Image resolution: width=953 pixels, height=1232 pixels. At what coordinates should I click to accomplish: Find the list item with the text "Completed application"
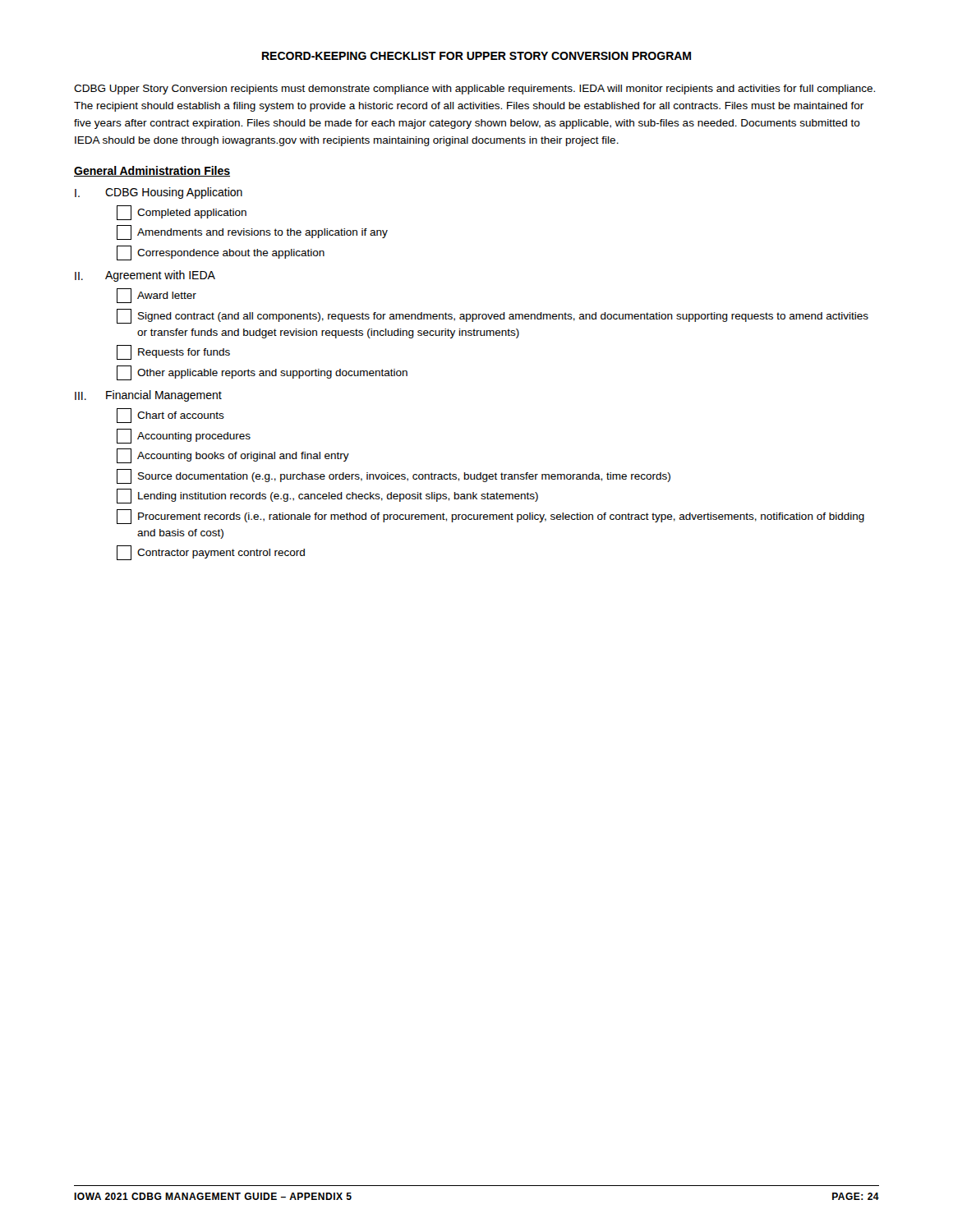tap(182, 212)
